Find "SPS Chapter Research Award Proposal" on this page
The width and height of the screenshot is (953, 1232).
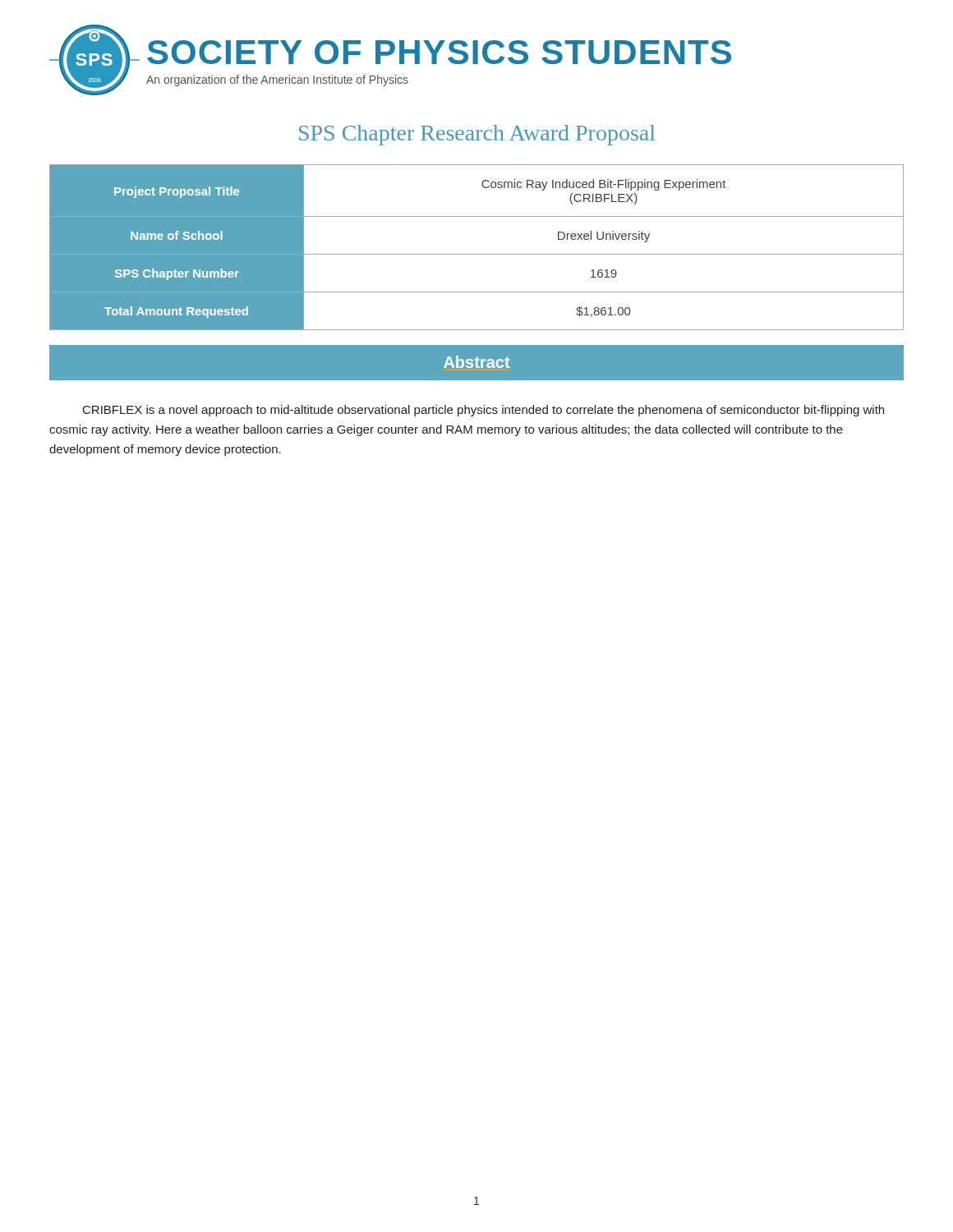tap(476, 133)
